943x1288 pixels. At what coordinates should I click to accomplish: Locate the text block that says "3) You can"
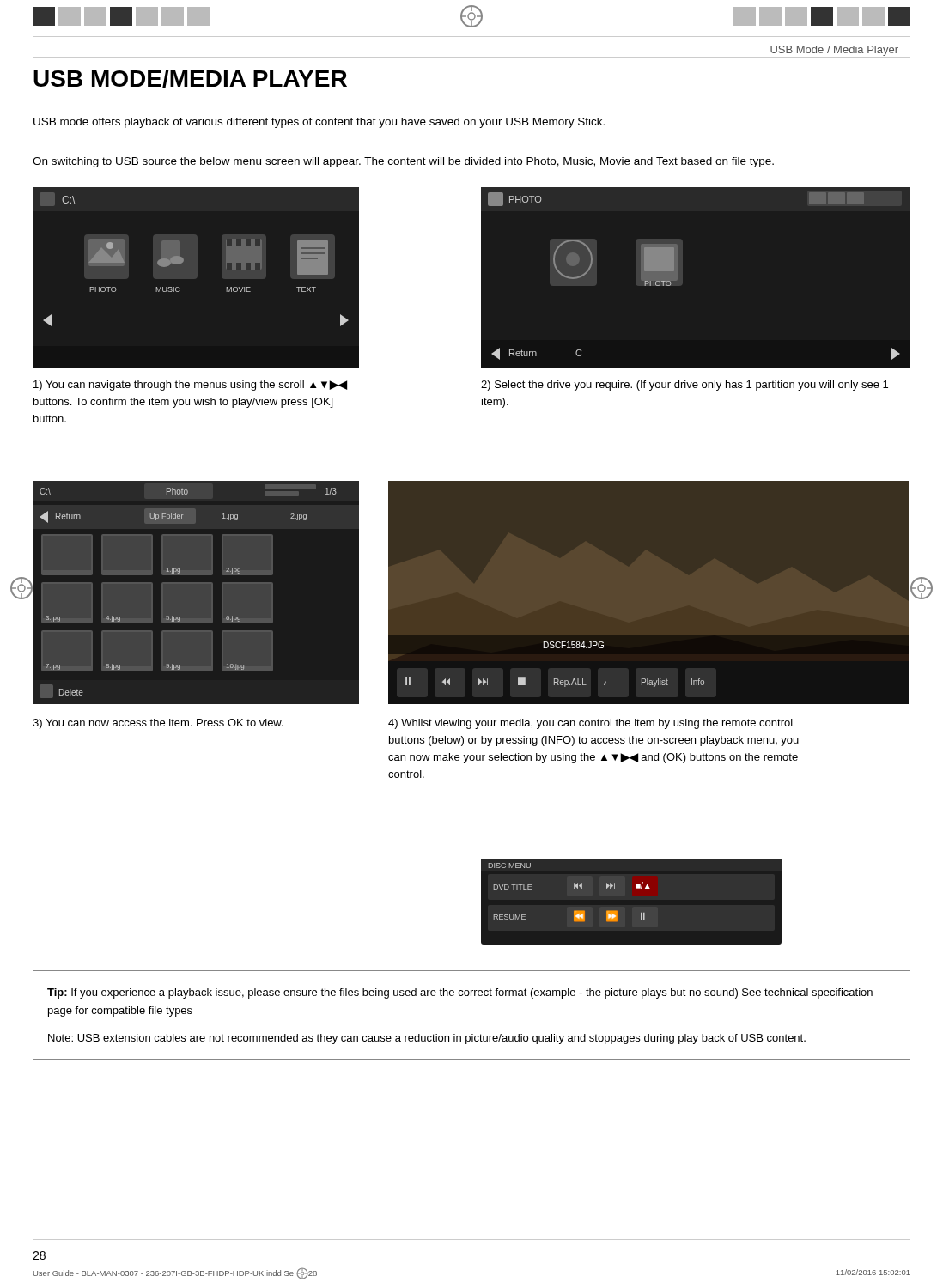[x=158, y=723]
